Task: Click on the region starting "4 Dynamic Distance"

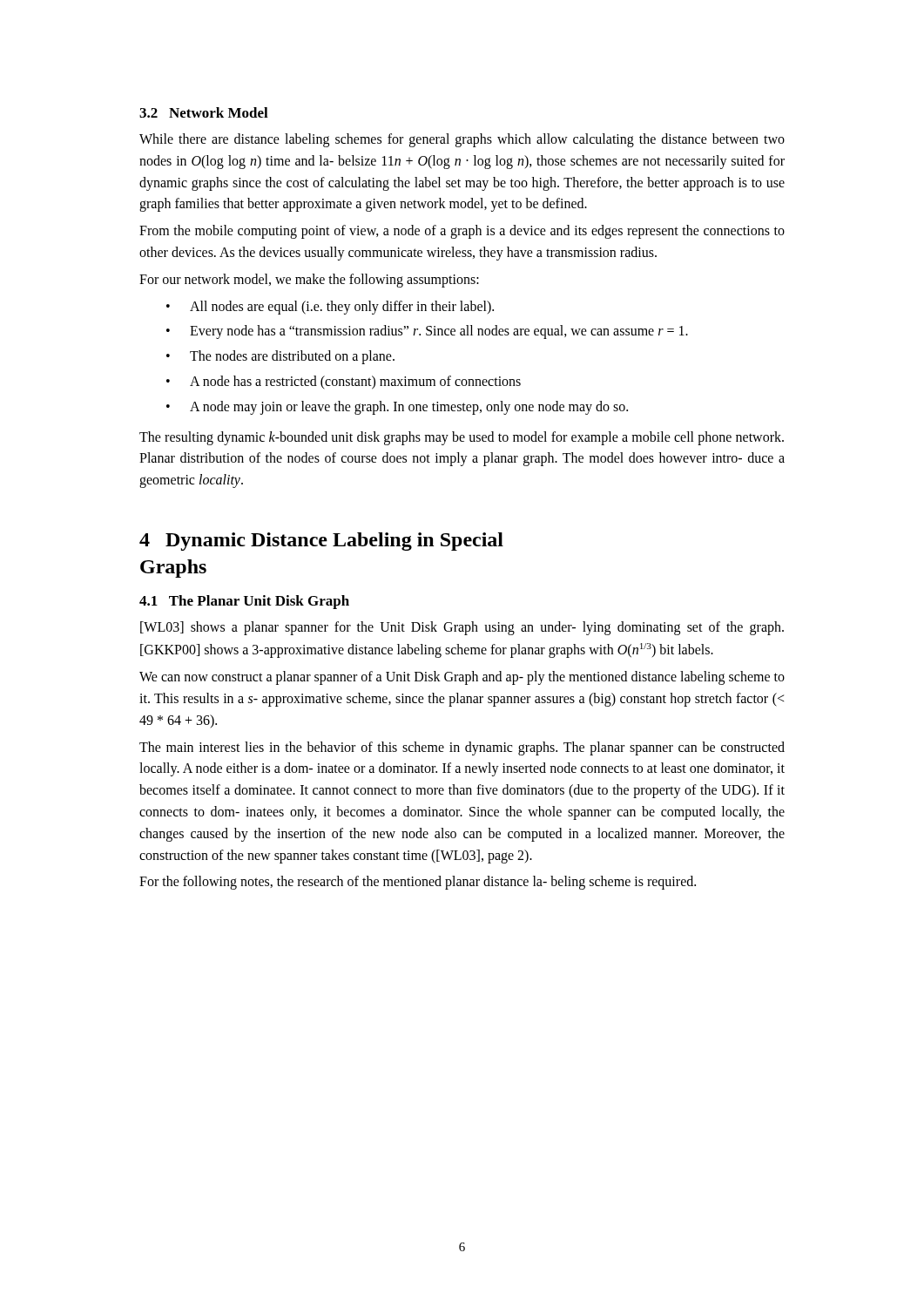Action: click(321, 553)
